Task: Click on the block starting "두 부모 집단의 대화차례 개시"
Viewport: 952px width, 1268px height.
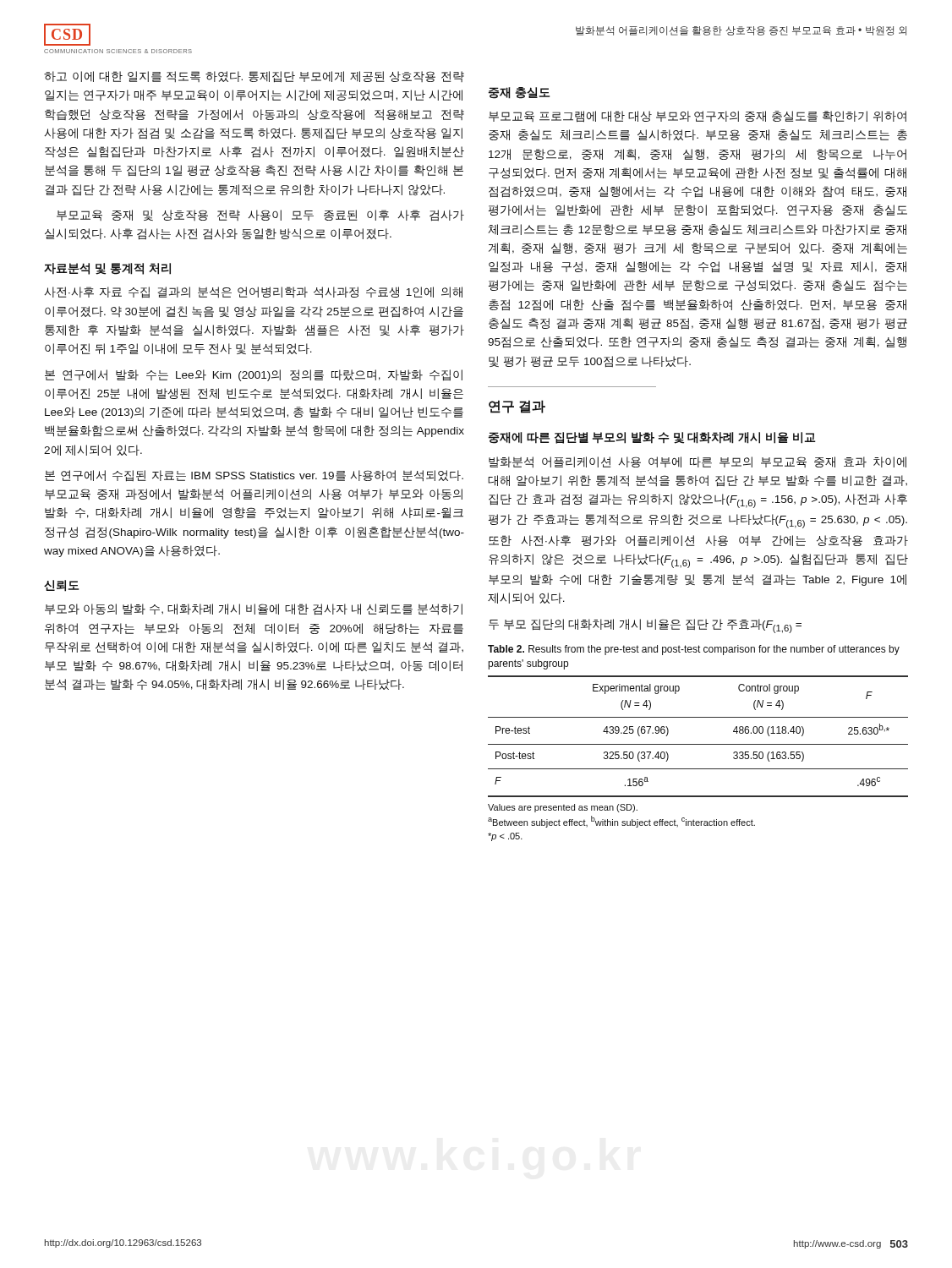Action: pyautogui.click(x=698, y=625)
